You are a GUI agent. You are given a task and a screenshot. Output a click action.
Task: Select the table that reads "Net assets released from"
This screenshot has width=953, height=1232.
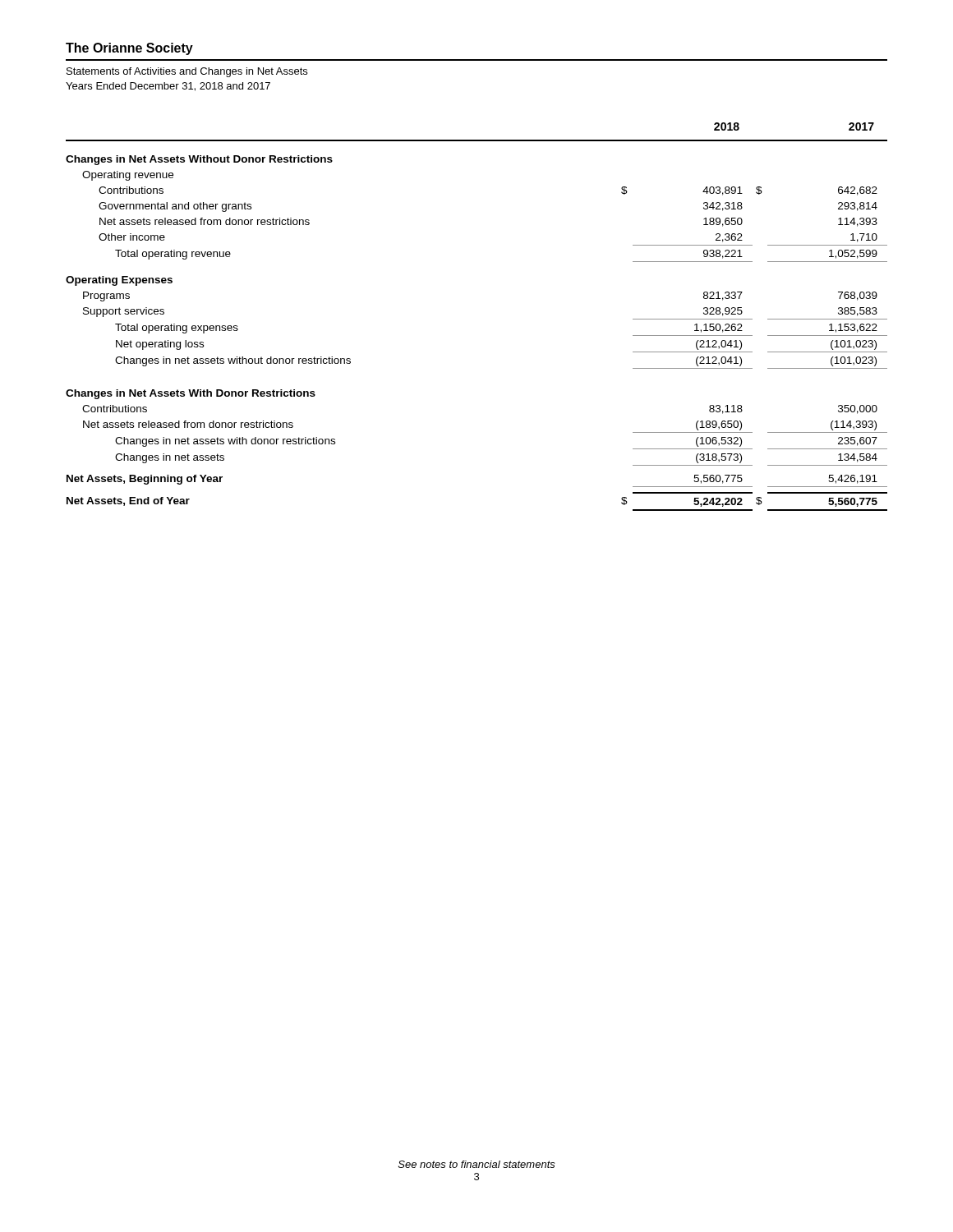pyautogui.click(x=476, y=314)
